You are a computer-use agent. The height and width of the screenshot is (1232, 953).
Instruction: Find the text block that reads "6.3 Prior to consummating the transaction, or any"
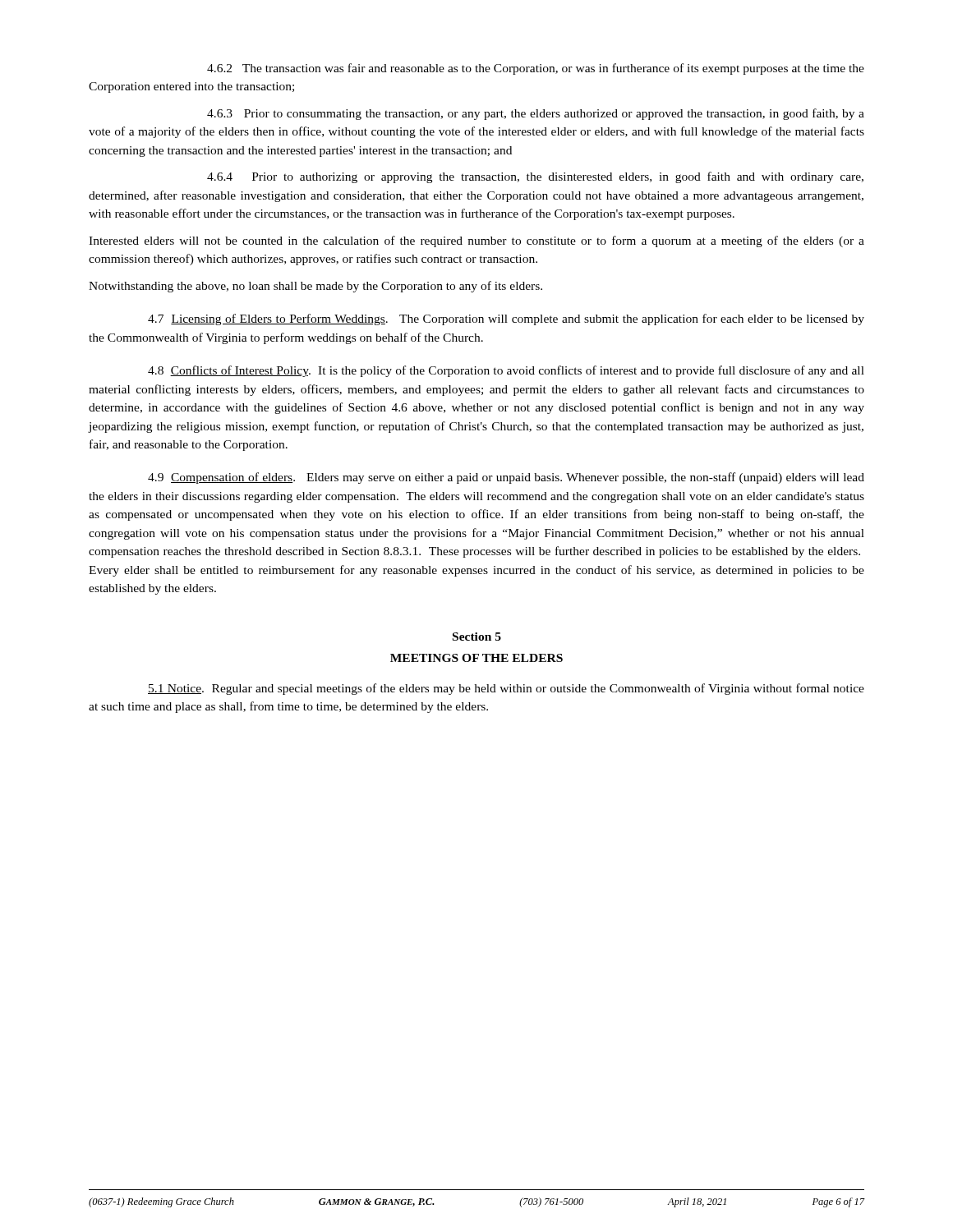(476, 131)
